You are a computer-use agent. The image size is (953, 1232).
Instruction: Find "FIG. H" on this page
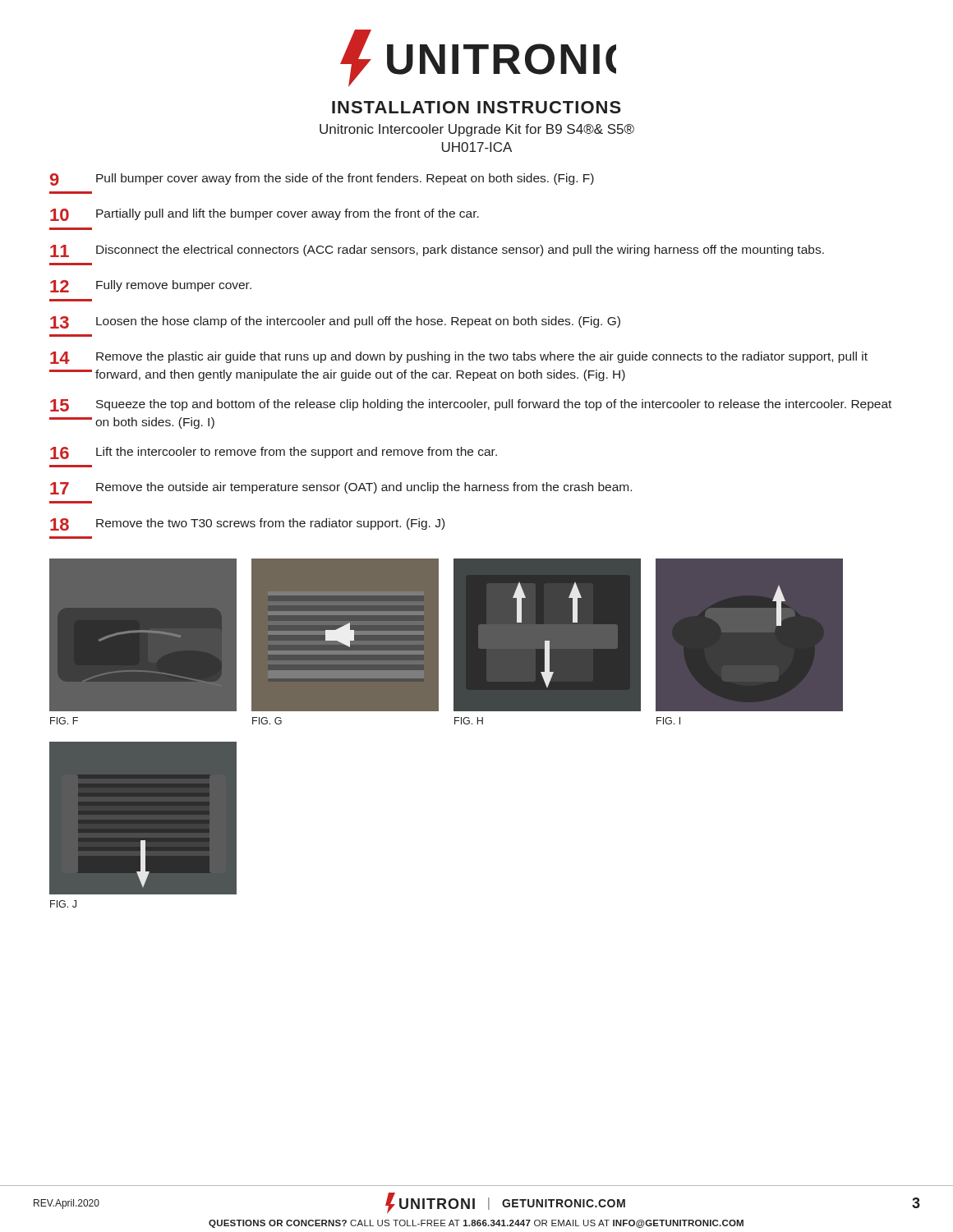point(469,721)
